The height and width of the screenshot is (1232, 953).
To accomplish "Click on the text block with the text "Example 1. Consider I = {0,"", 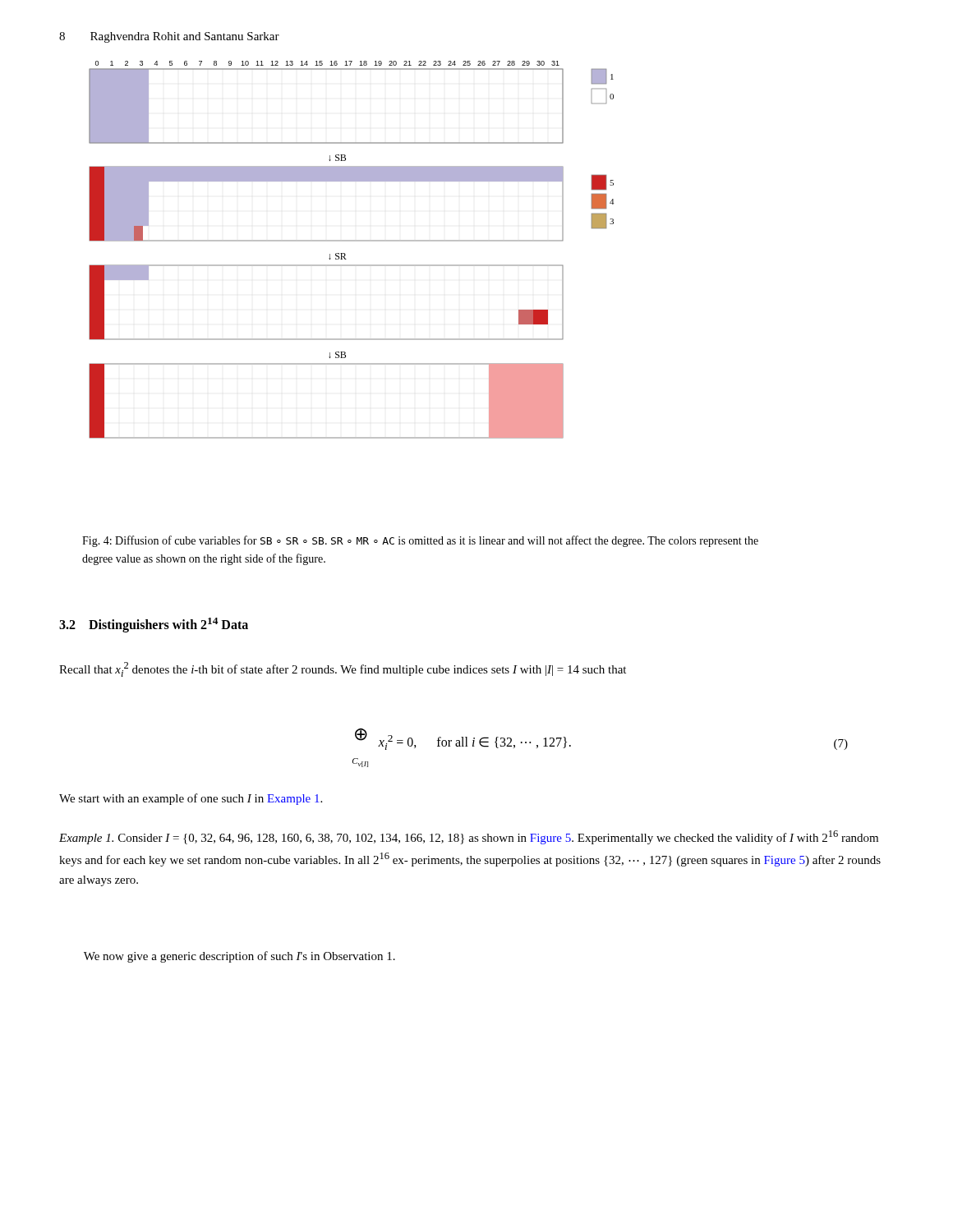I will tap(470, 857).
